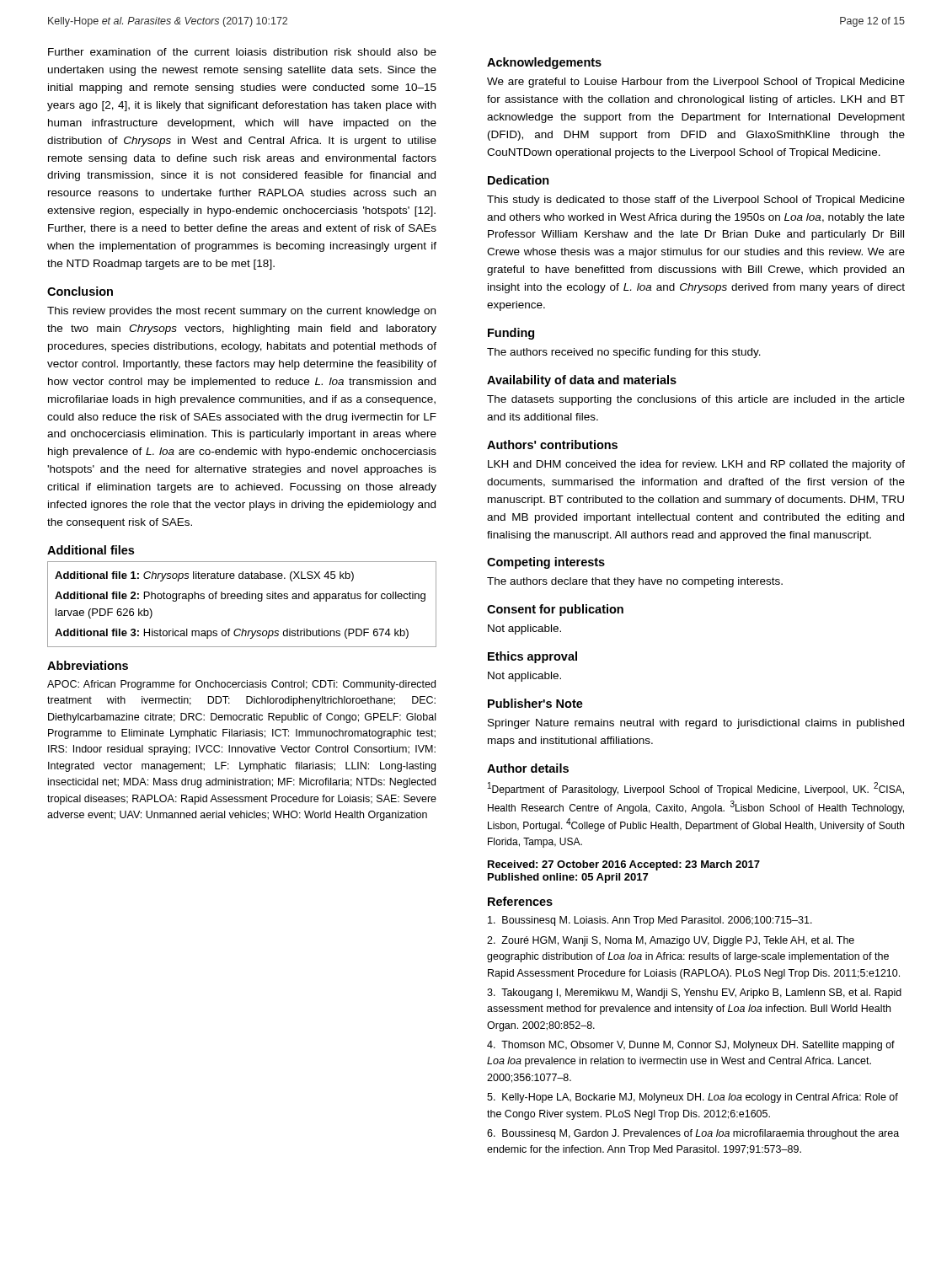
Task: Navigate to the block starting "Springer Nature remains neutral with regard to"
Action: click(x=696, y=732)
